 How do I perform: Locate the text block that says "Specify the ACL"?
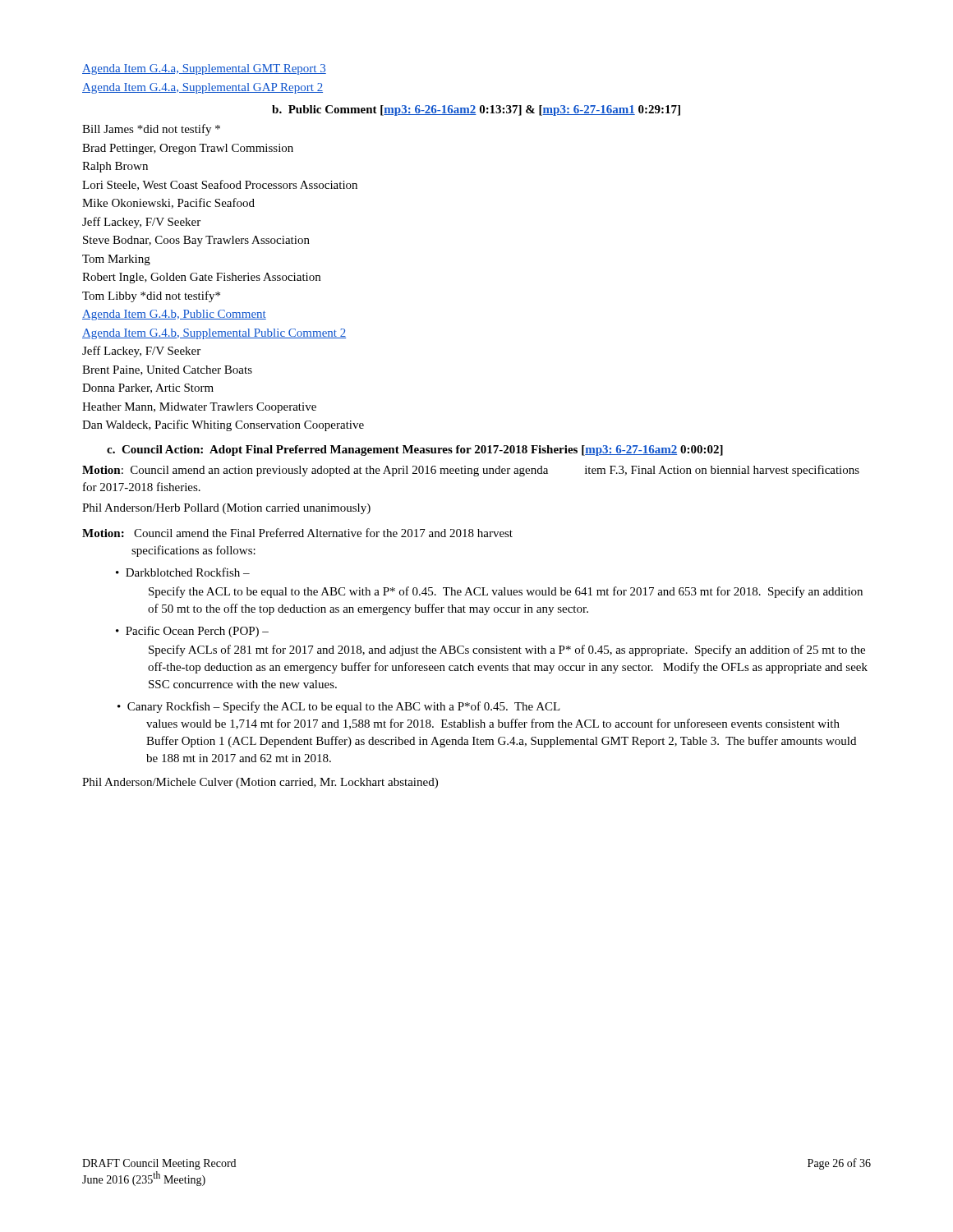(506, 600)
